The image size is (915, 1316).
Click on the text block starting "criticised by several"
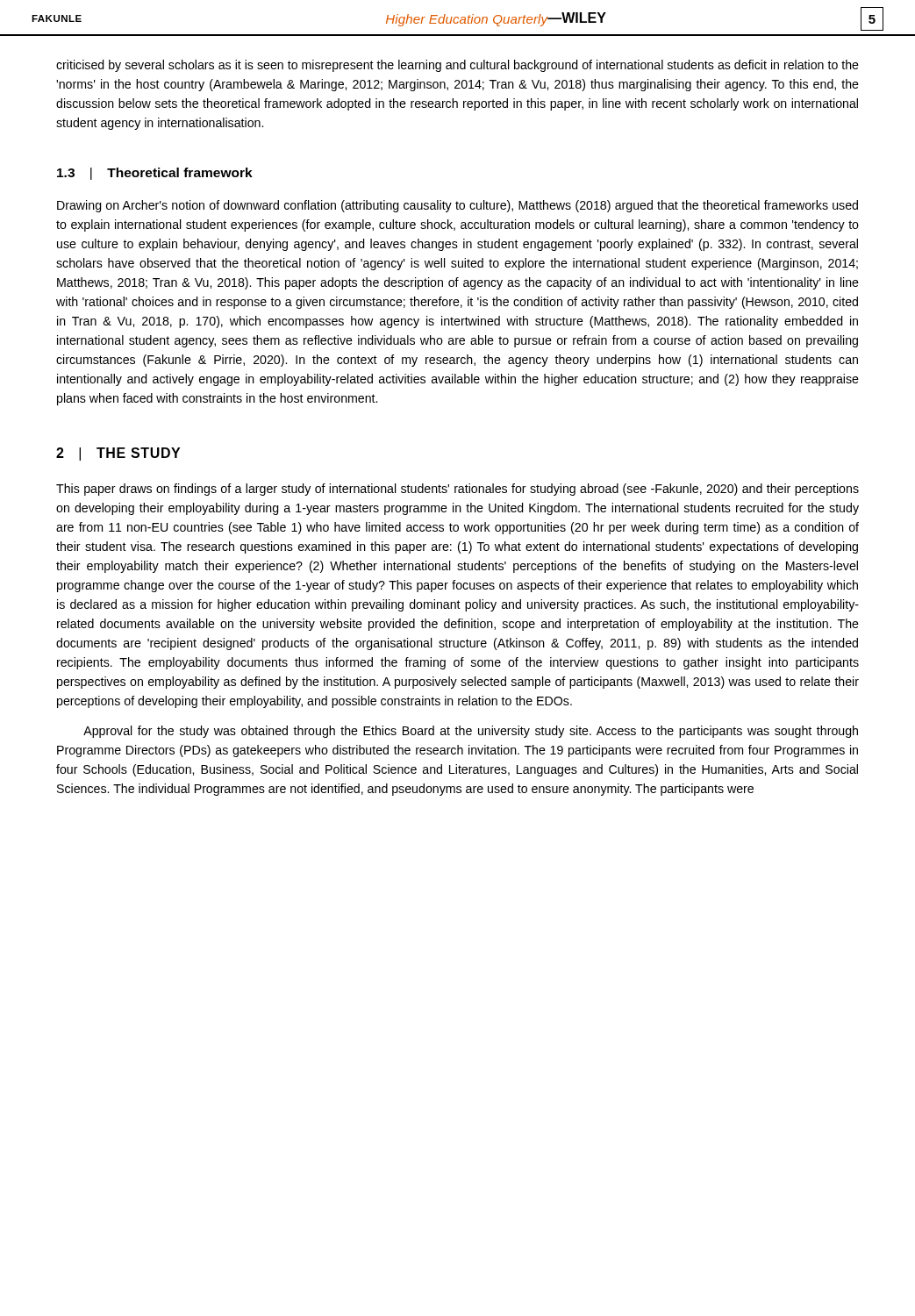458,94
